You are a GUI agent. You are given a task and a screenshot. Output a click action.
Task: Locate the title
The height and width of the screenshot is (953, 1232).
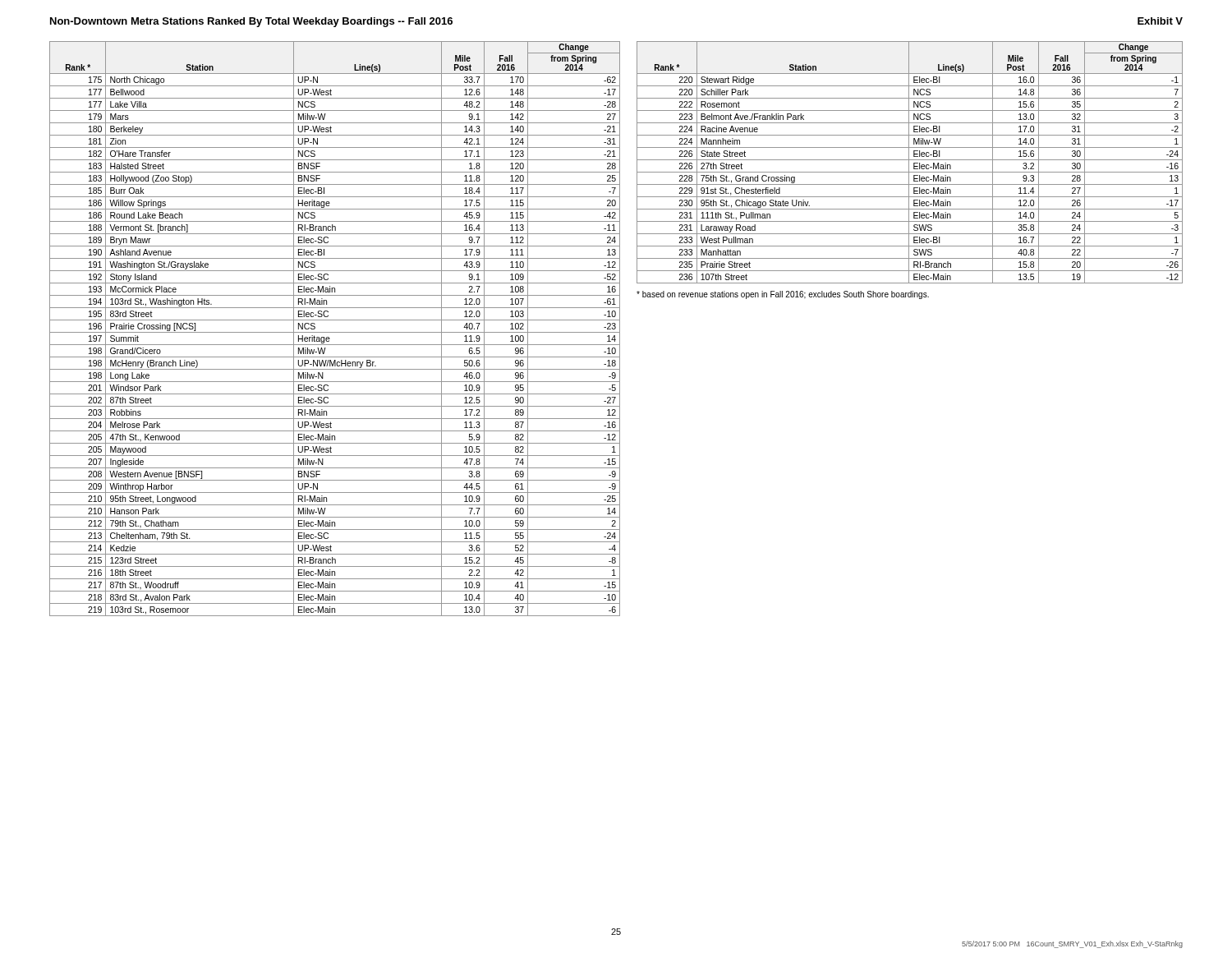tap(251, 21)
